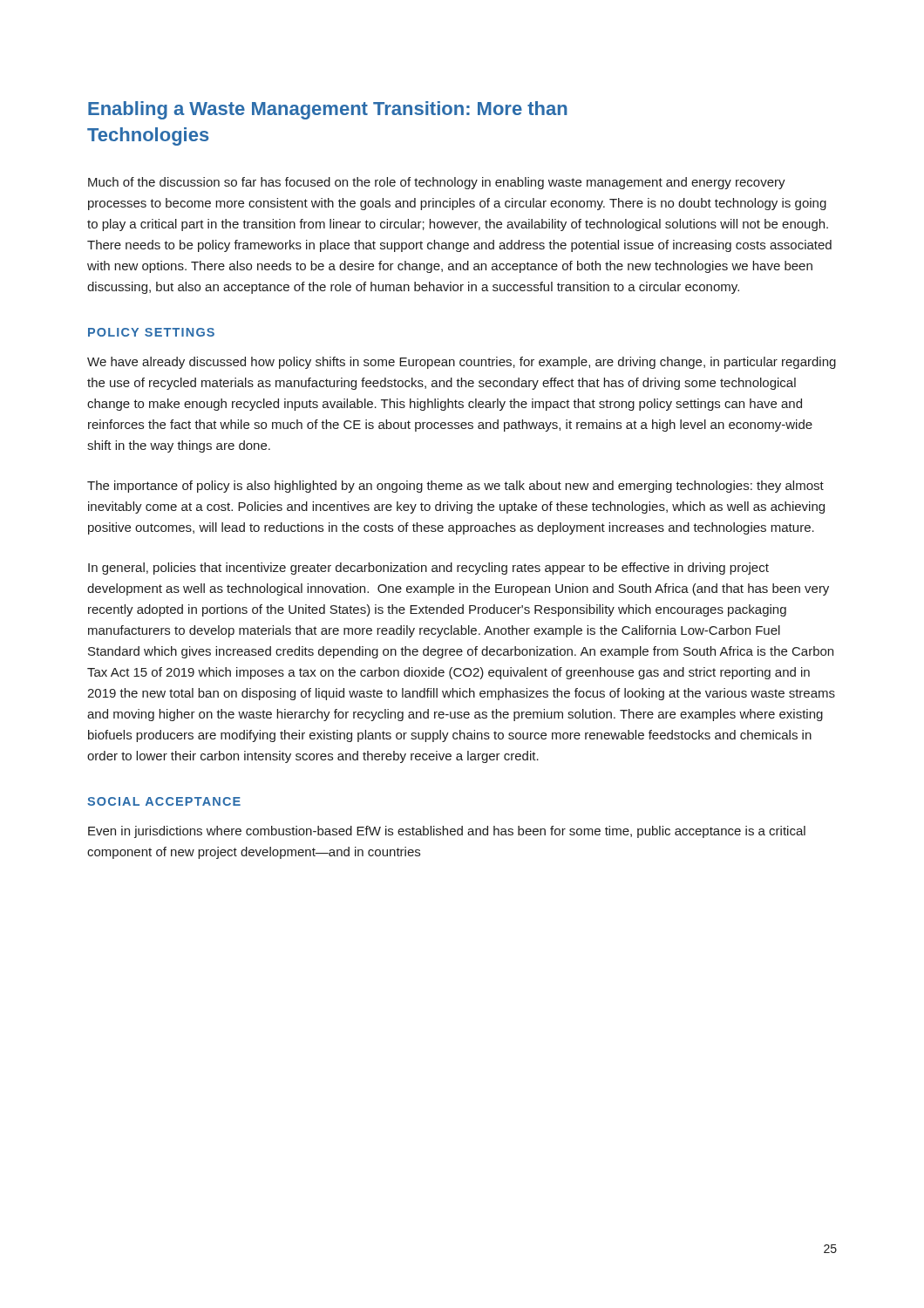Navigate to the passage starting "POLICY SETTINGS"

tap(151, 332)
